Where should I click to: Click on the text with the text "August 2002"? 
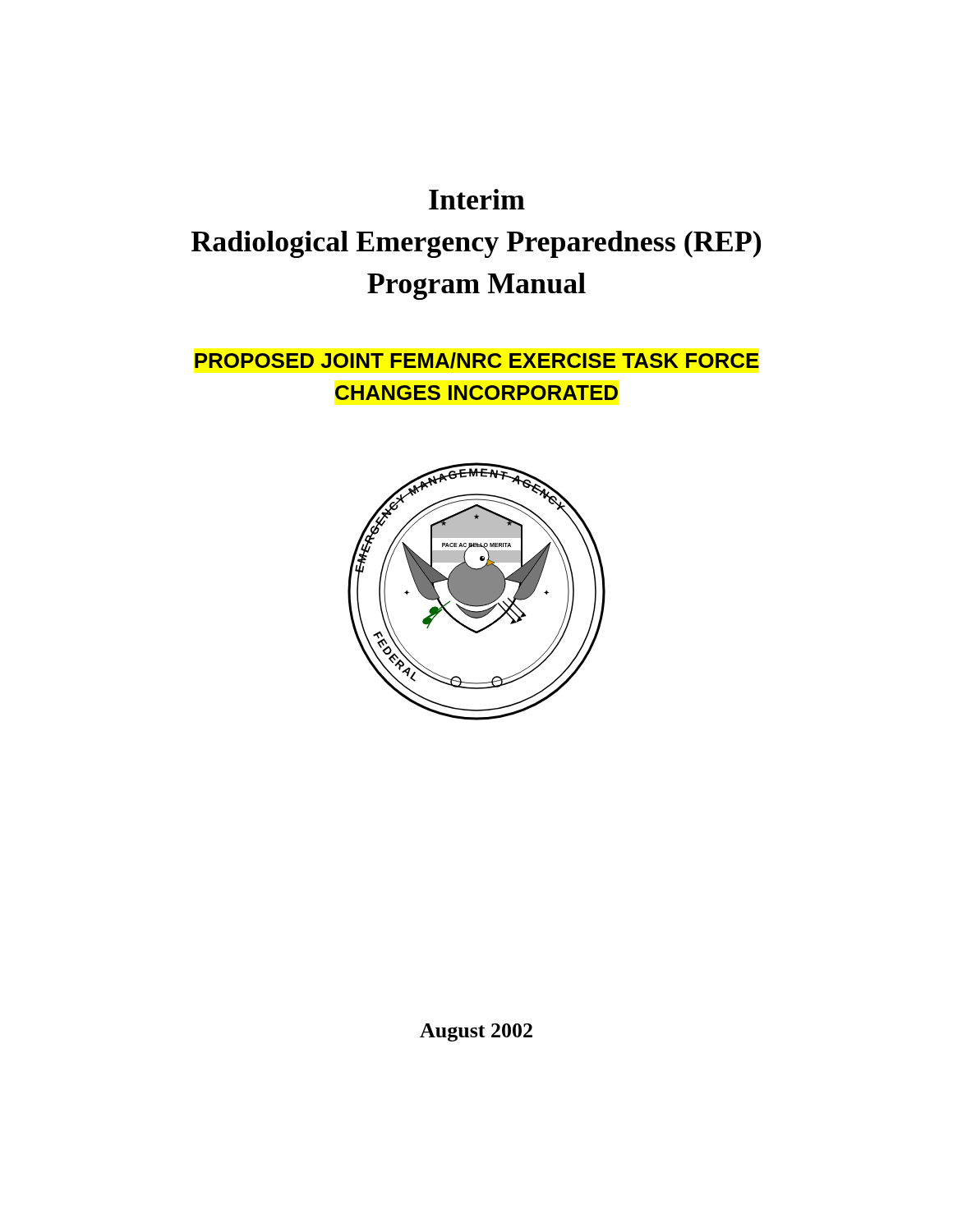click(x=476, y=1031)
